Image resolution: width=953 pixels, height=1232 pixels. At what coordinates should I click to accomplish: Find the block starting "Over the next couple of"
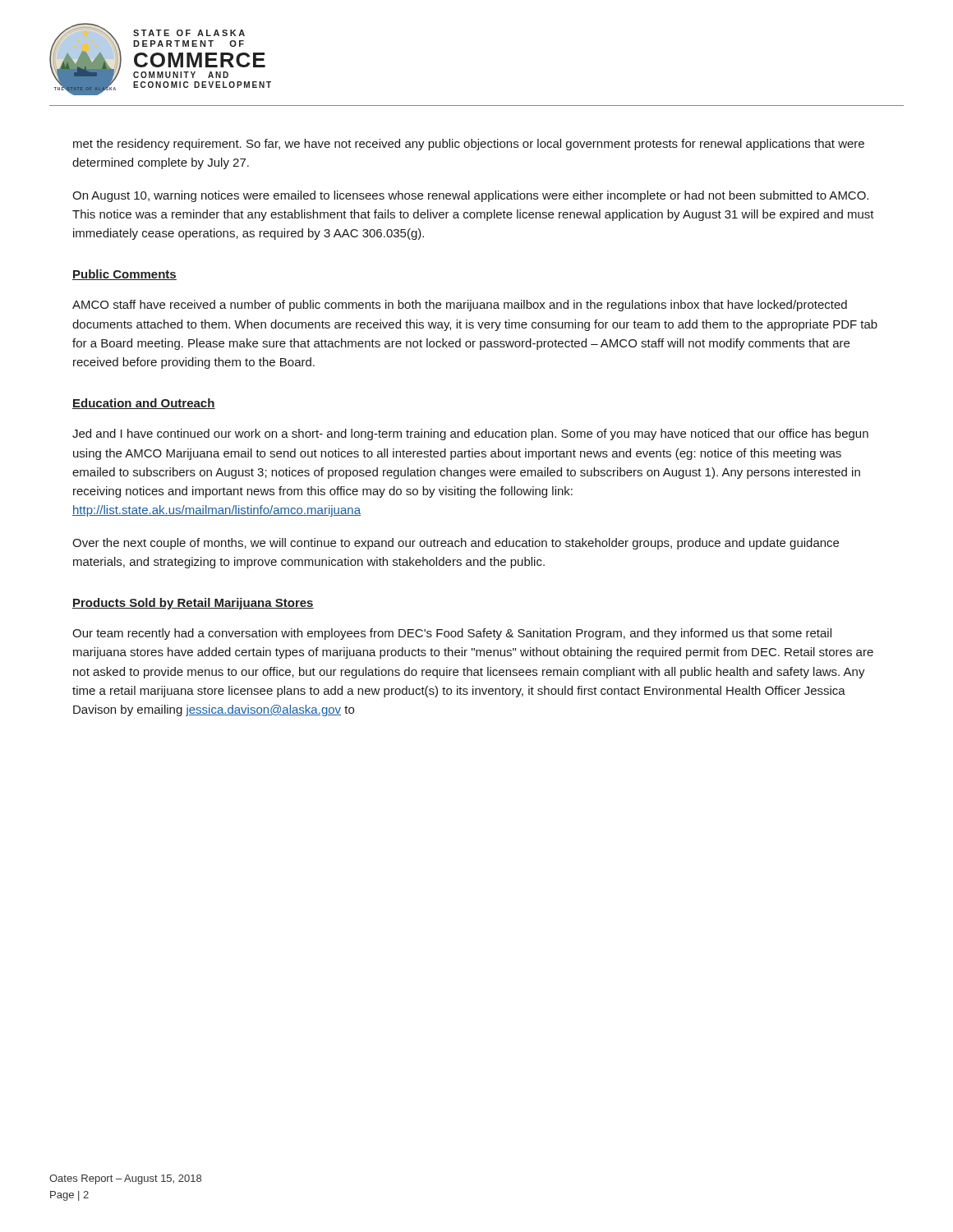[x=476, y=552]
